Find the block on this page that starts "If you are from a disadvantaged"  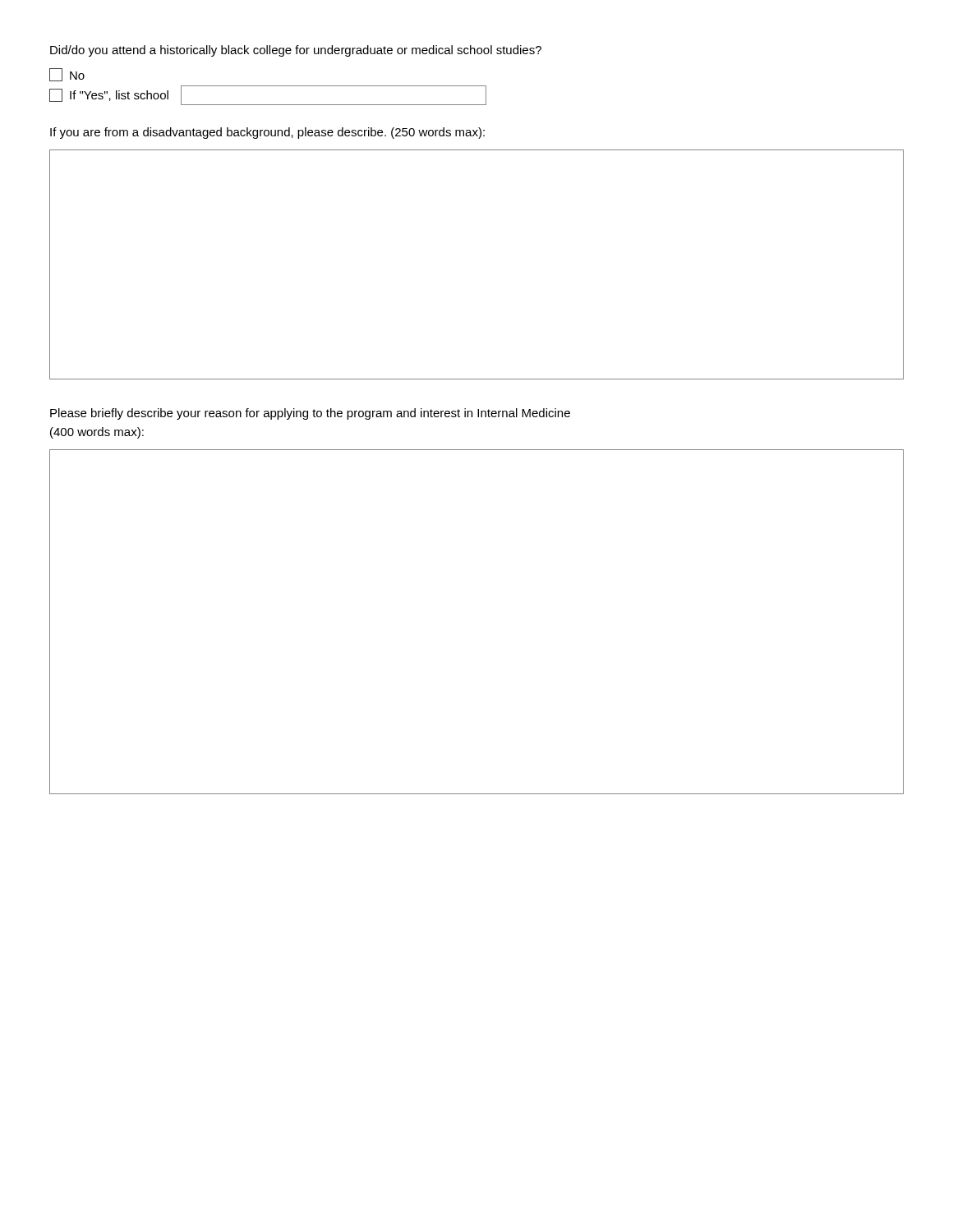coord(267,131)
